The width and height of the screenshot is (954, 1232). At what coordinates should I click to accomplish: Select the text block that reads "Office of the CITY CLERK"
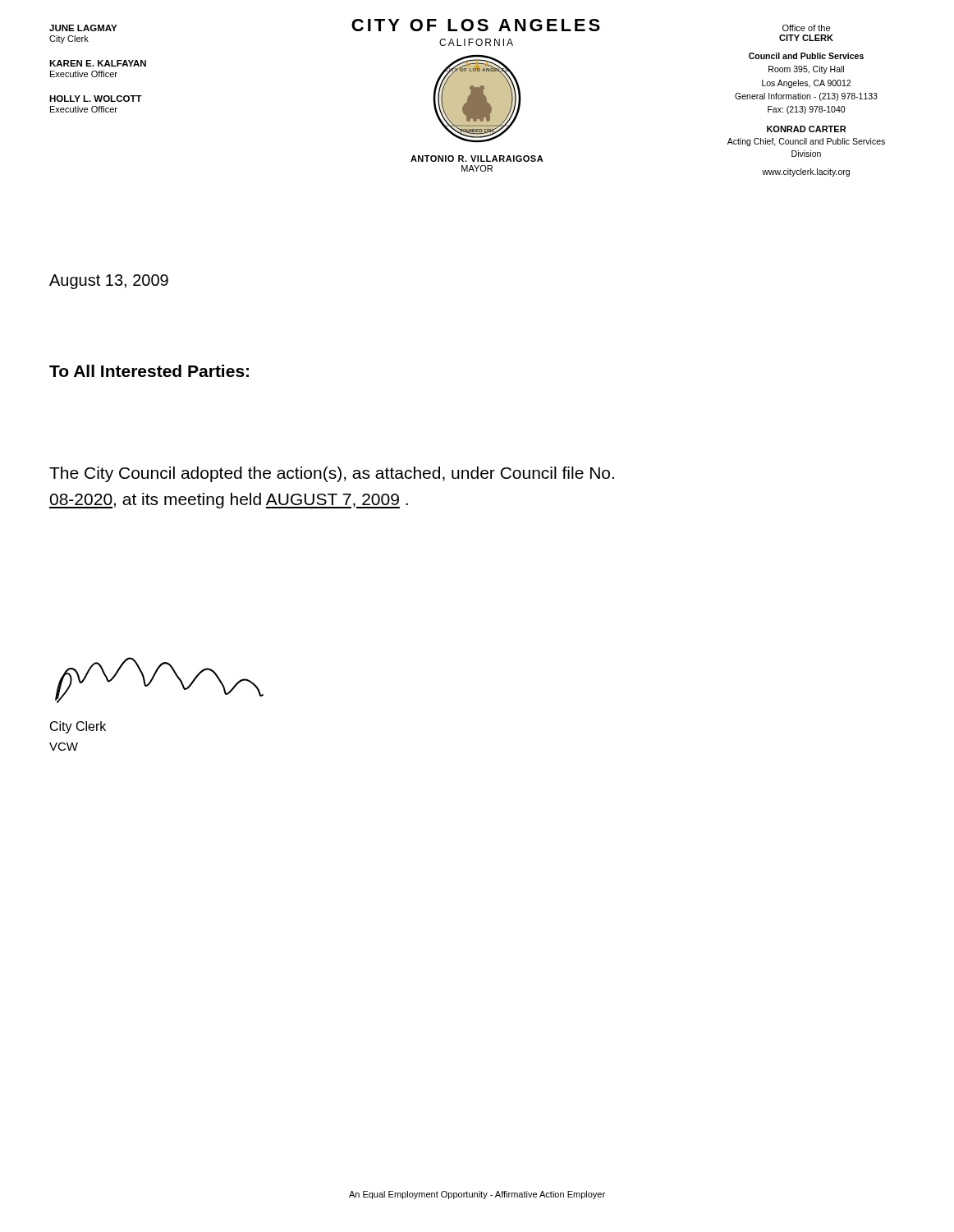pyautogui.click(x=806, y=100)
